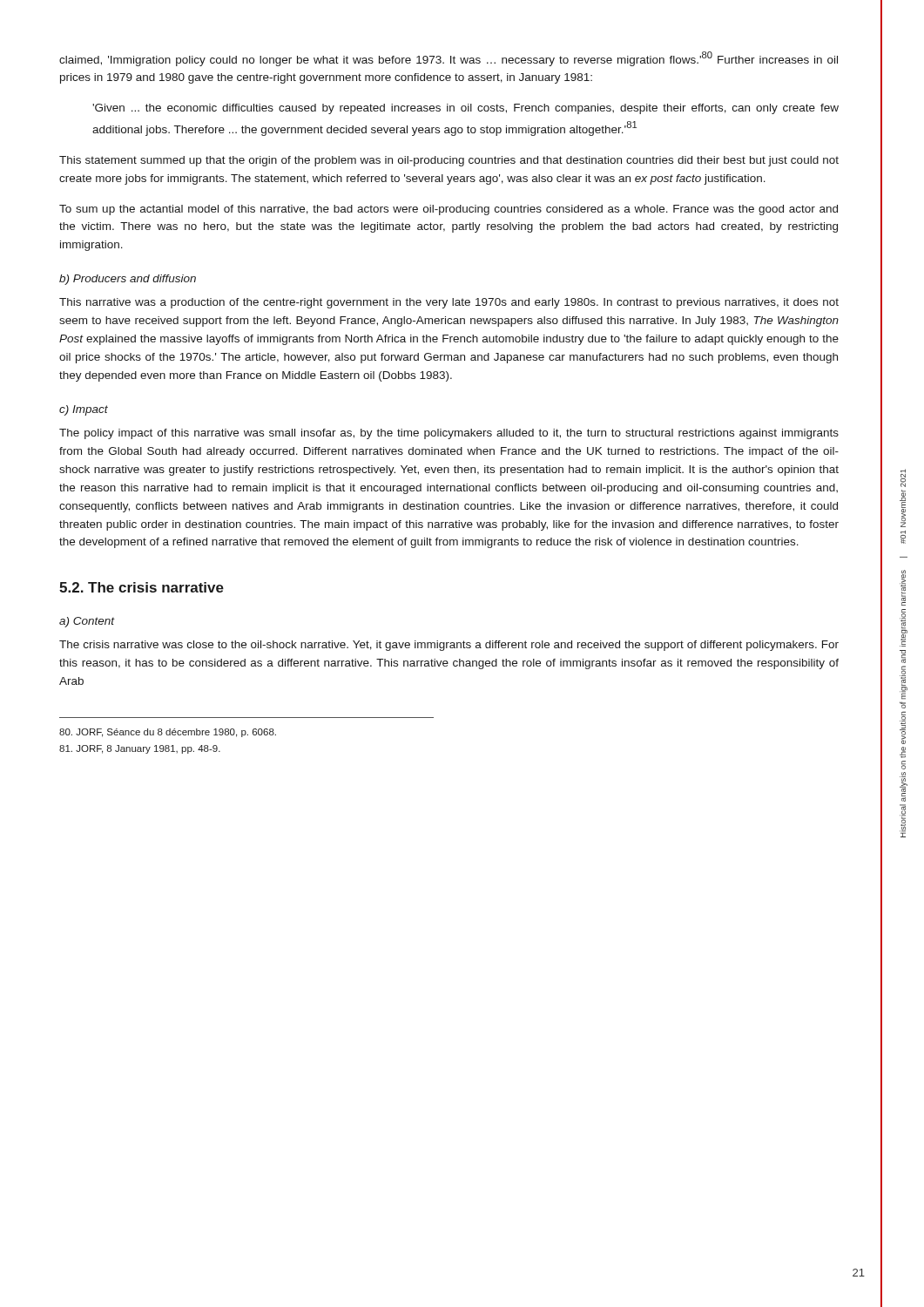Find the text block that reads "The crisis narrative was close to the oil-shock"

click(x=449, y=663)
